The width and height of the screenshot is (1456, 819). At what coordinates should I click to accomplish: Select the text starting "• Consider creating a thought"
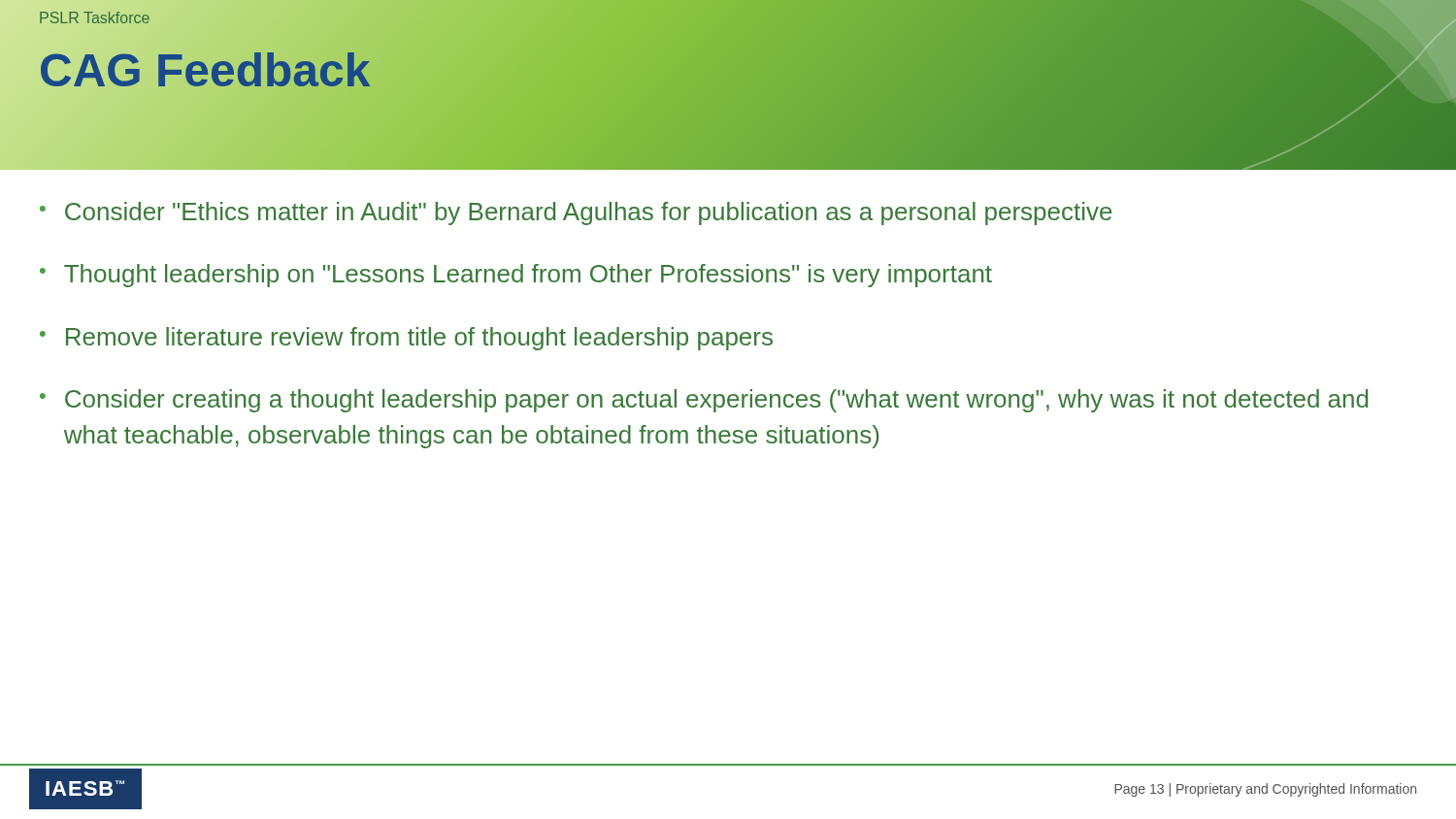click(728, 417)
